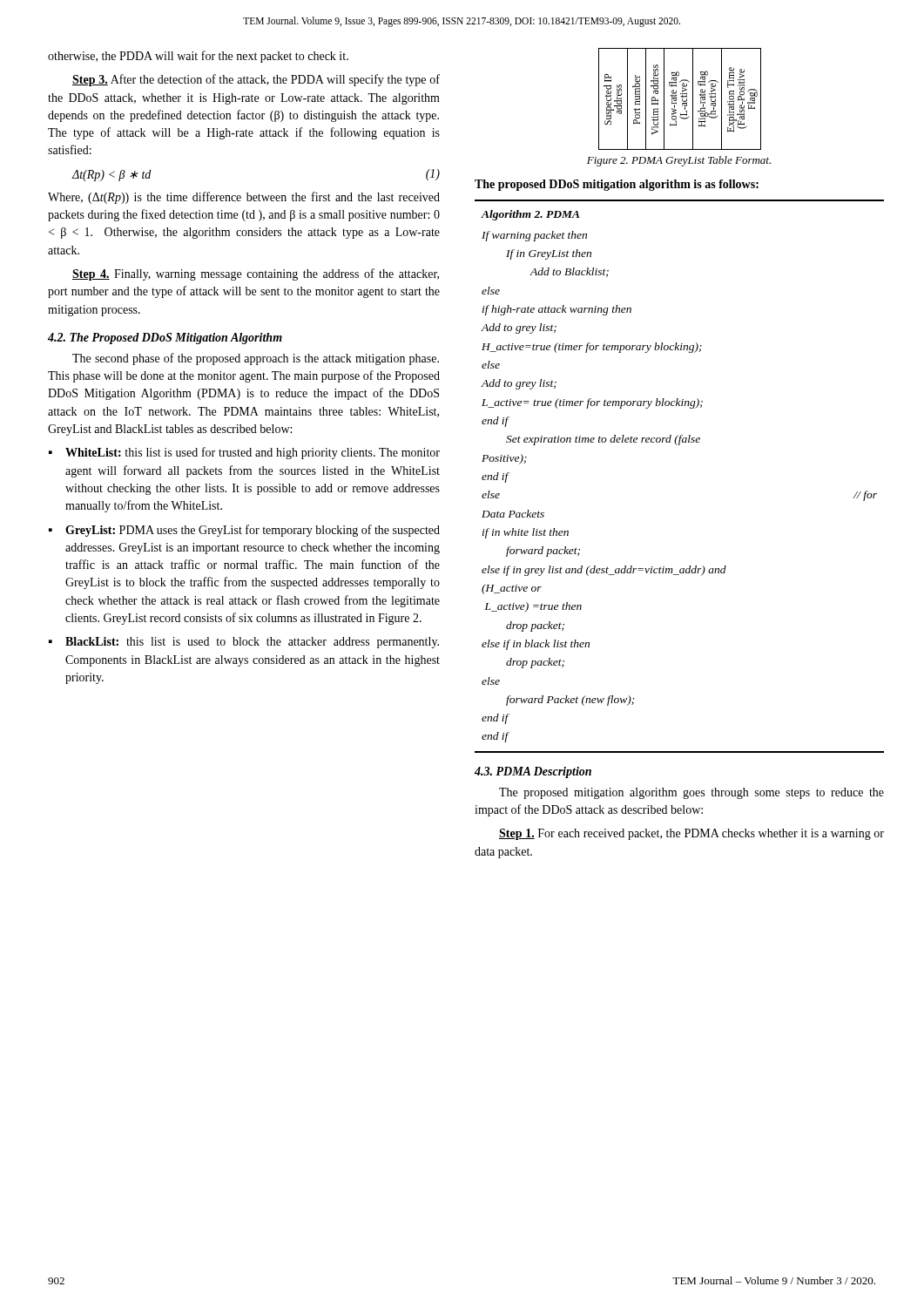Point to the passage starting "otherwise, the PDDA will wait for the next"
Image resolution: width=924 pixels, height=1307 pixels.
point(244,57)
